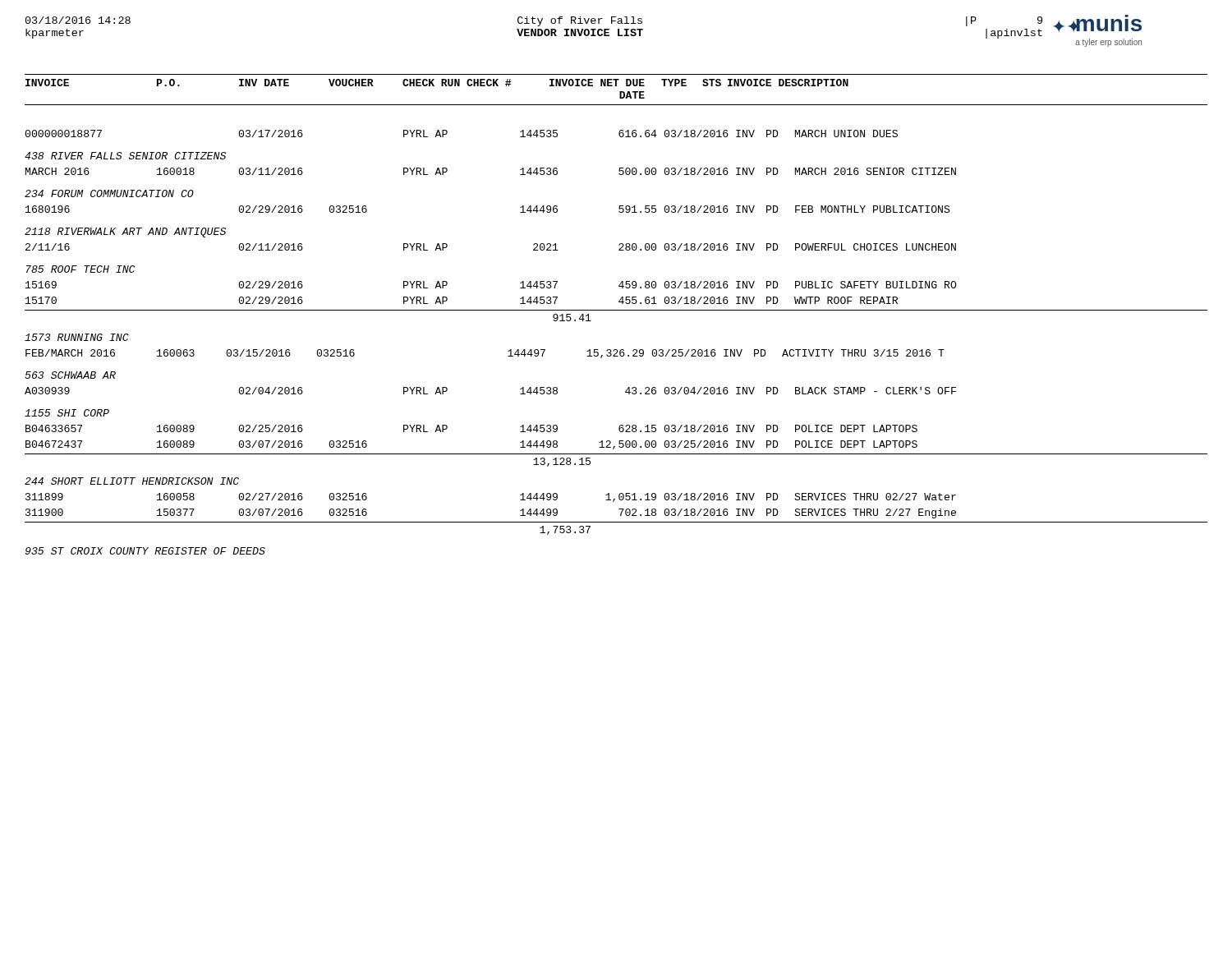Click on the logo
Image resolution: width=1232 pixels, height=953 pixels.
point(1125,32)
